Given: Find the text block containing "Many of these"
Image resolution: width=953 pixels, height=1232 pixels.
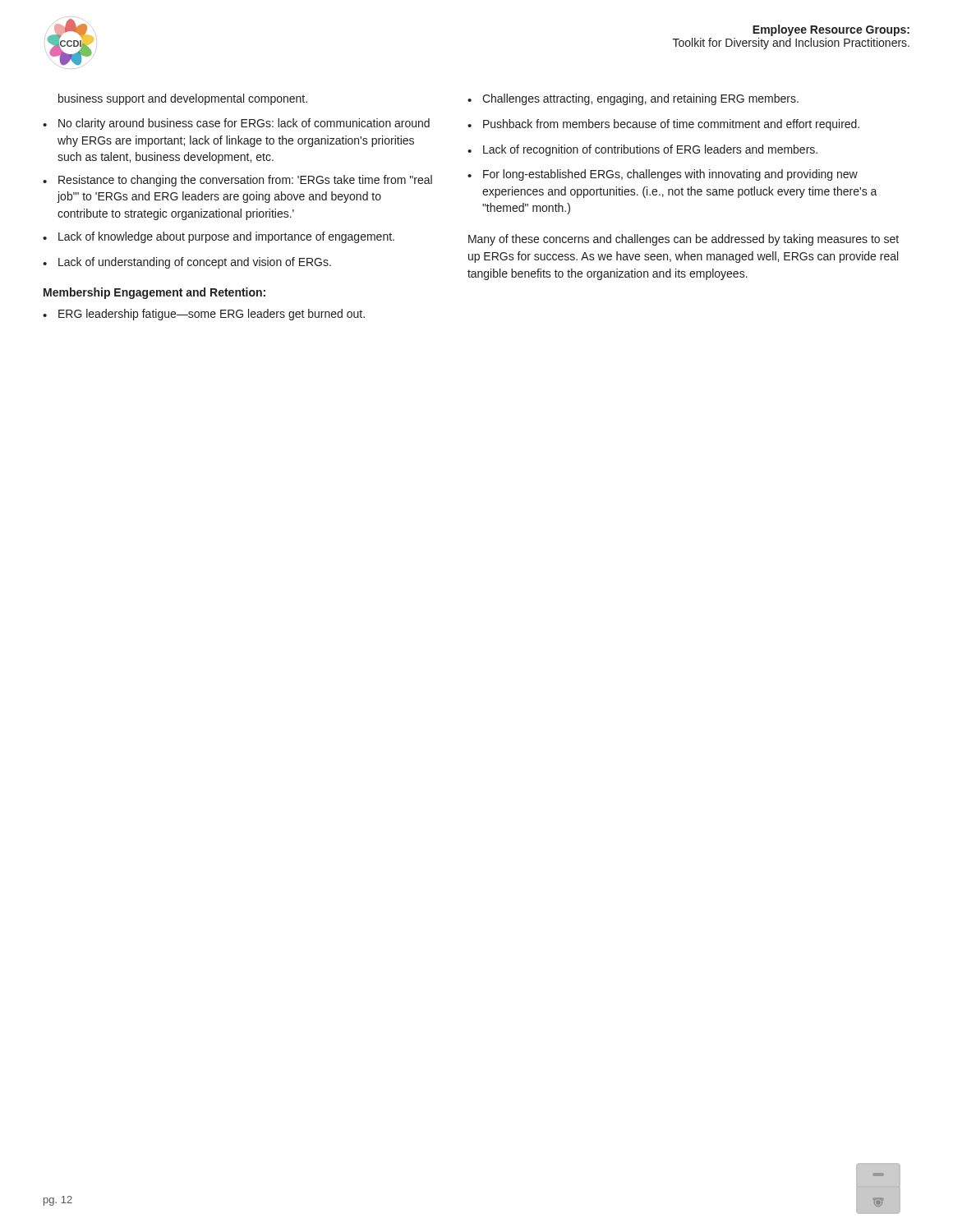Looking at the screenshot, I should (683, 256).
